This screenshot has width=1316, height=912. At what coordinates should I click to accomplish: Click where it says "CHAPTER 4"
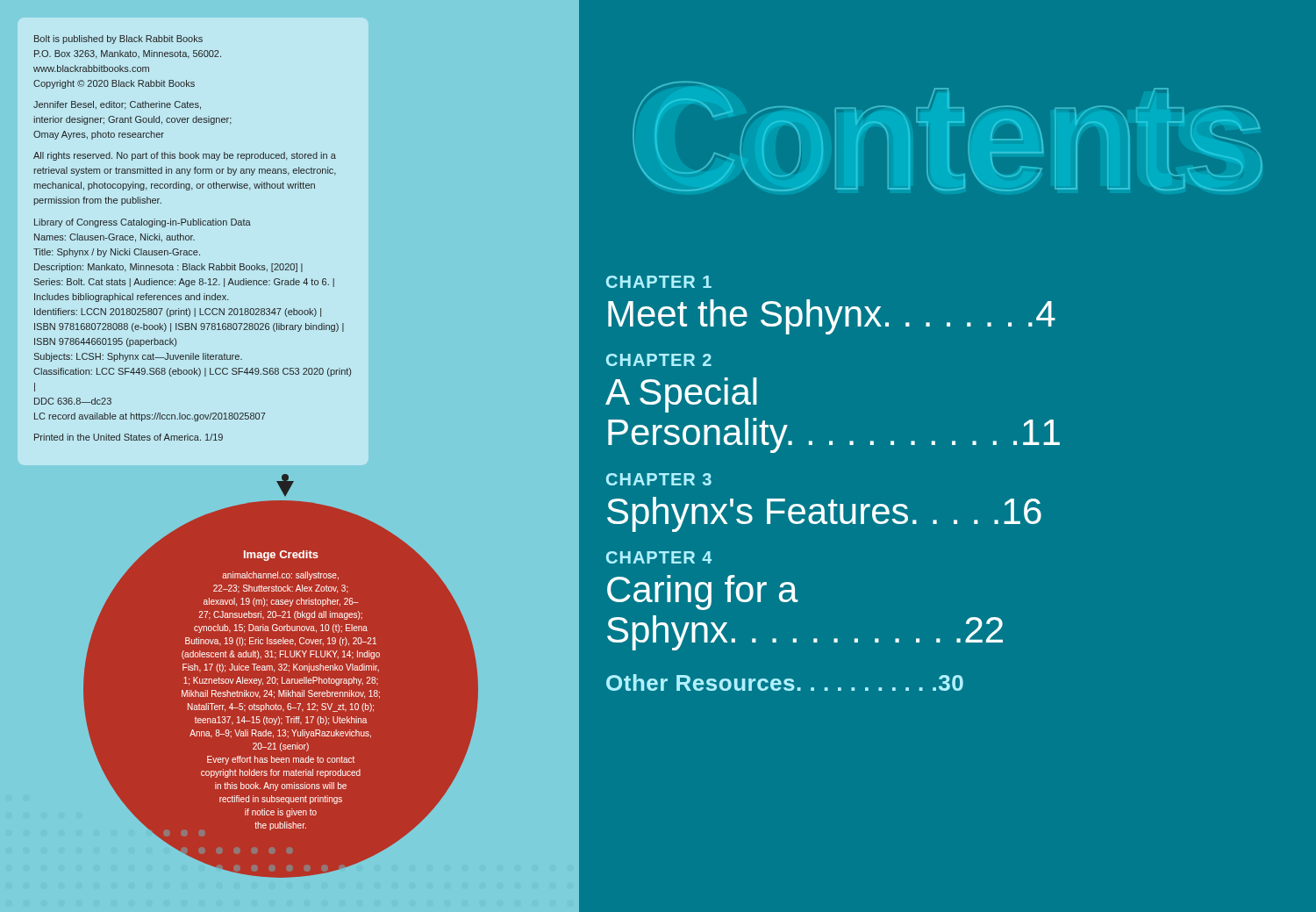[659, 557]
